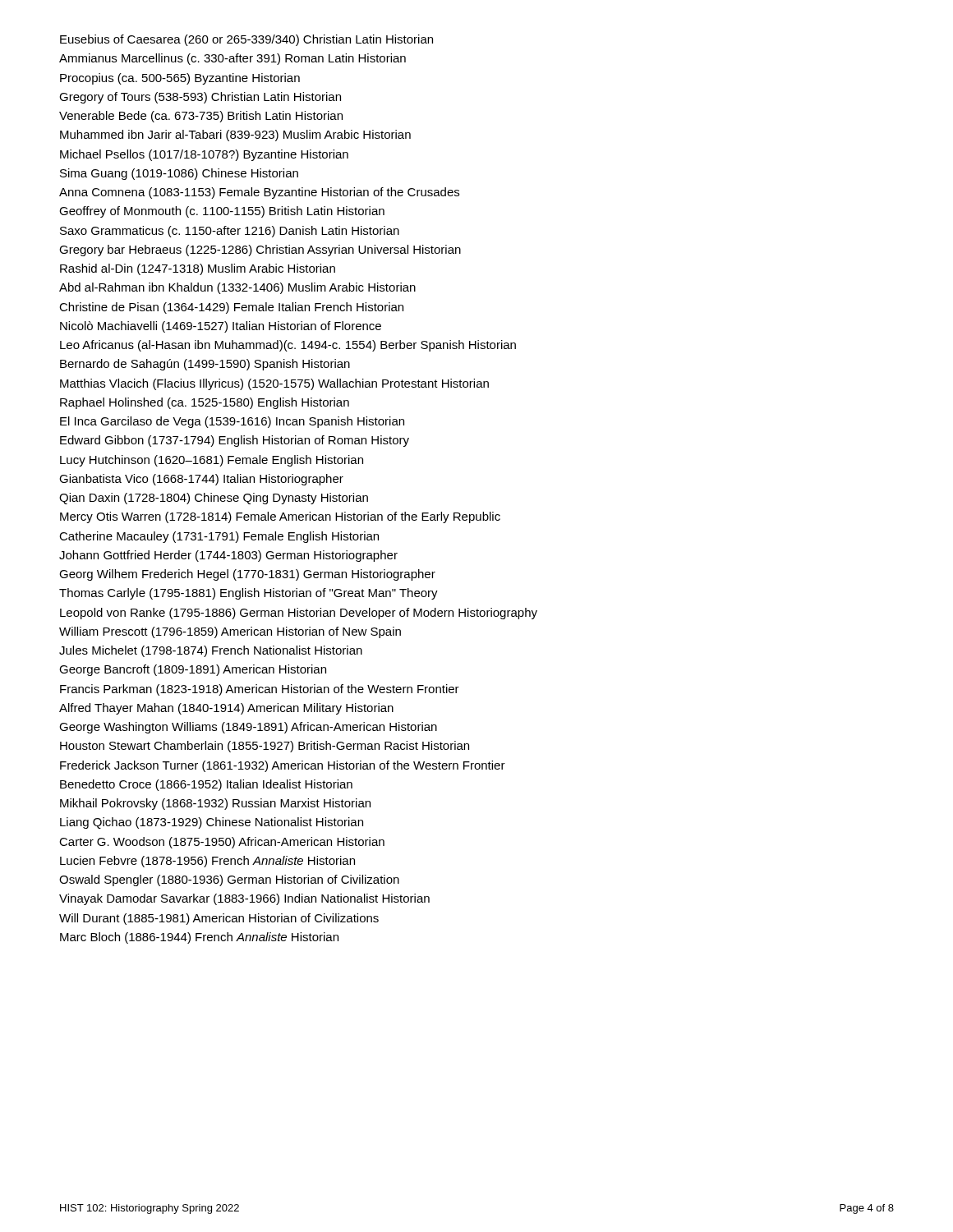This screenshot has height=1232, width=953.
Task: Click where it says "George Bancroft (1809-1891) American Historian"
Action: click(x=193, y=669)
